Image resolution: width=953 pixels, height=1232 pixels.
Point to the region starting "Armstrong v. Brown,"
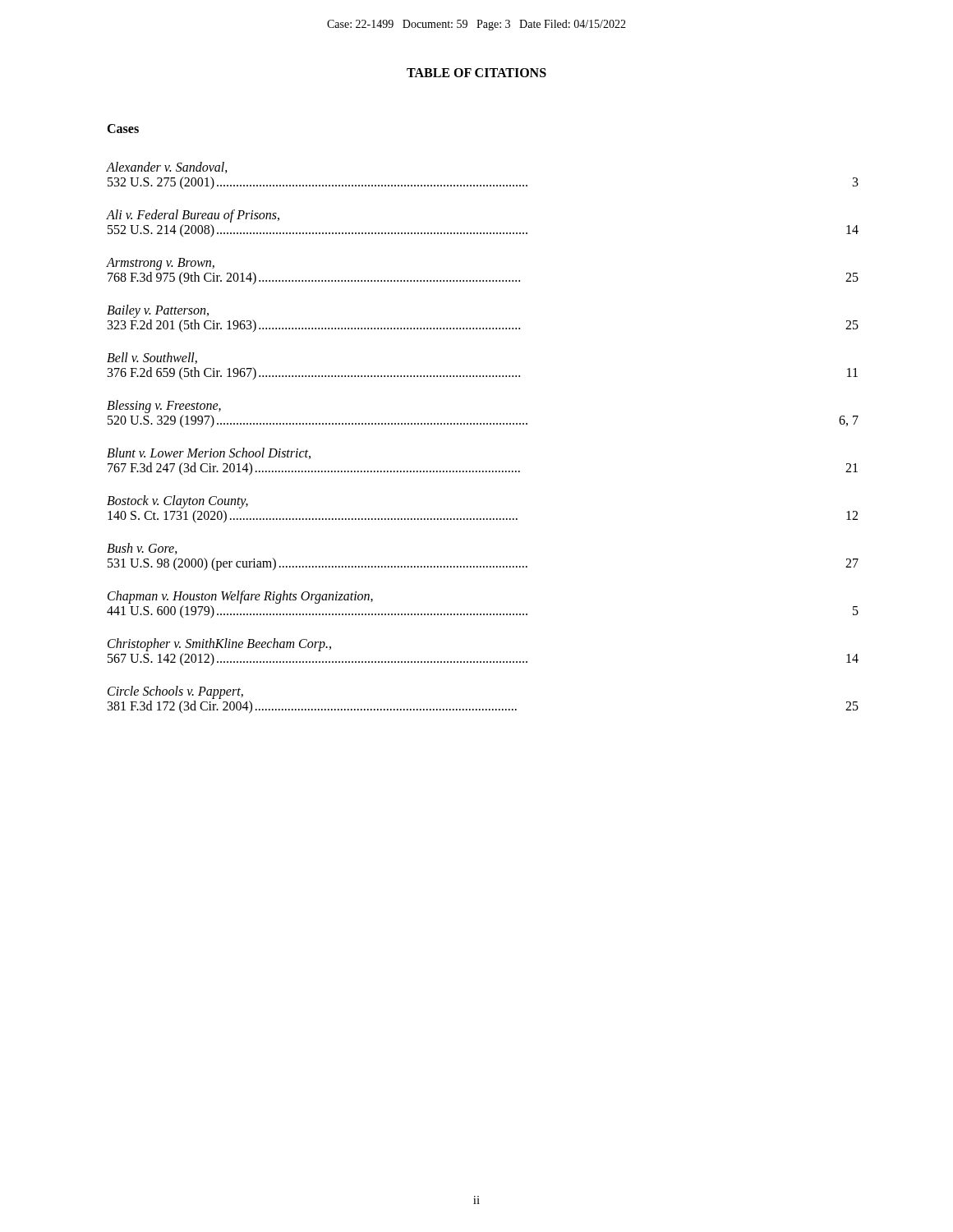pos(483,270)
